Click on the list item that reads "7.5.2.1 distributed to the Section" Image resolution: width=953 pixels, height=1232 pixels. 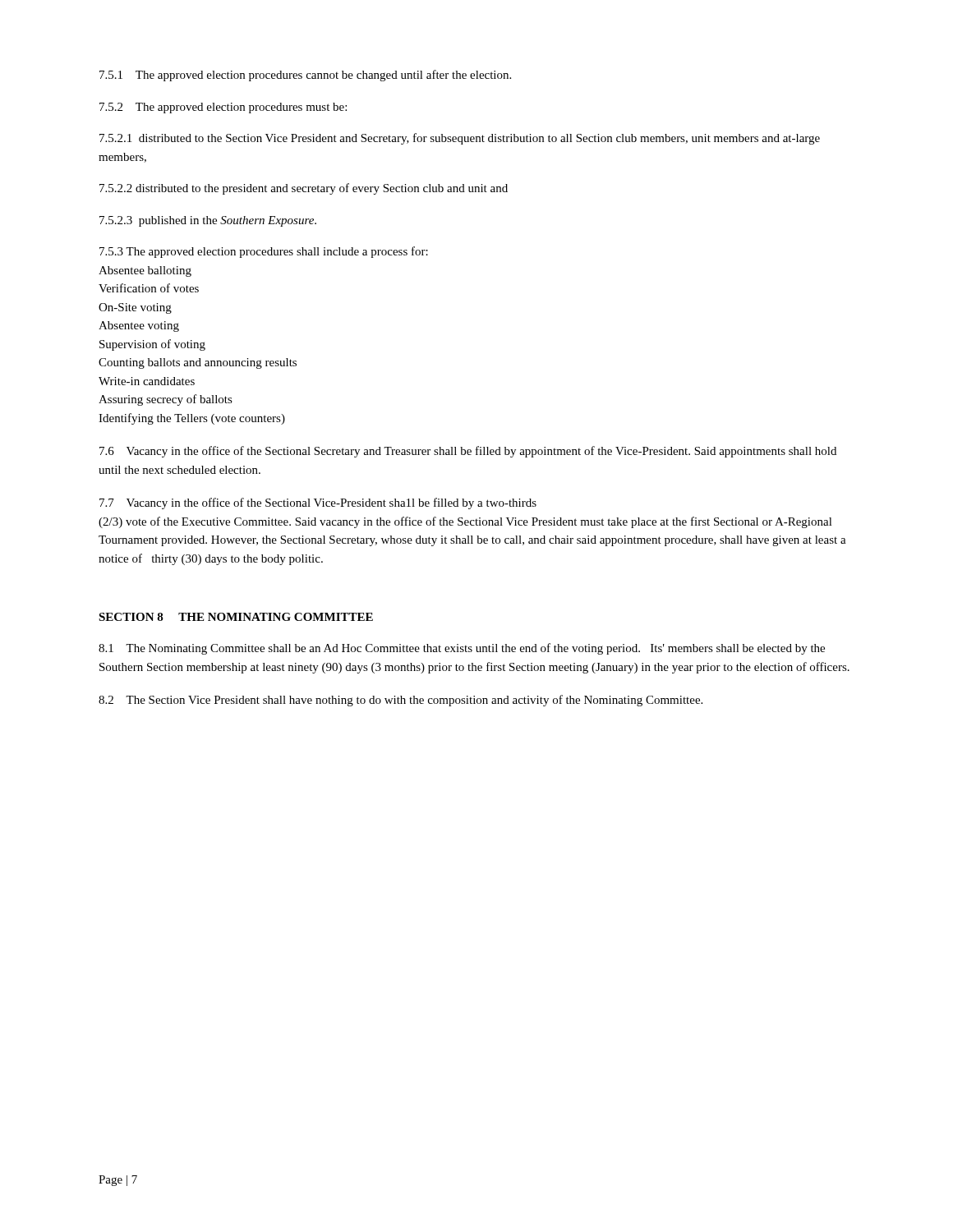[459, 147]
